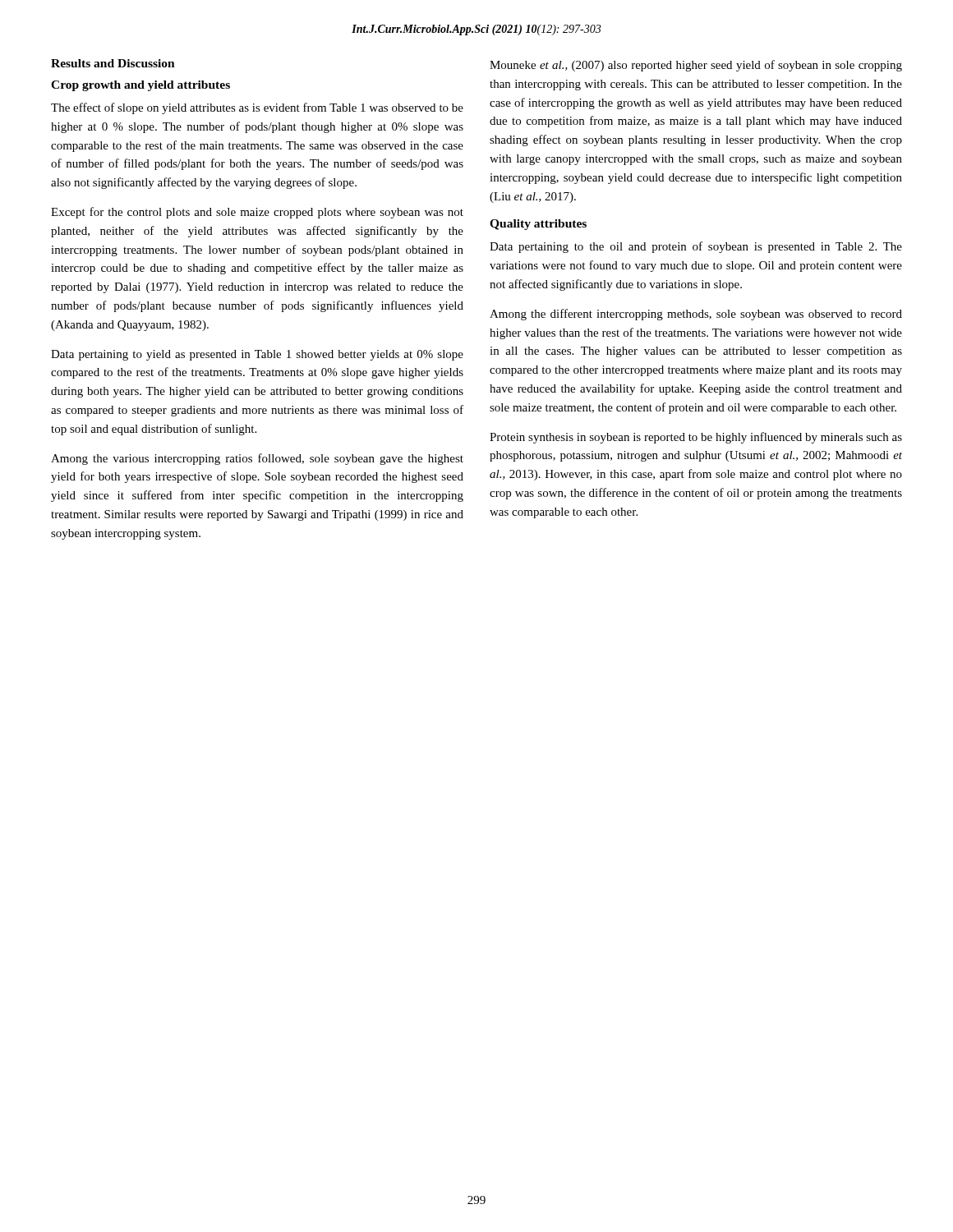Image resolution: width=953 pixels, height=1232 pixels.
Task: Point to the text starting "Among the different intercropping methods, sole soybean was"
Action: (696, 360)
